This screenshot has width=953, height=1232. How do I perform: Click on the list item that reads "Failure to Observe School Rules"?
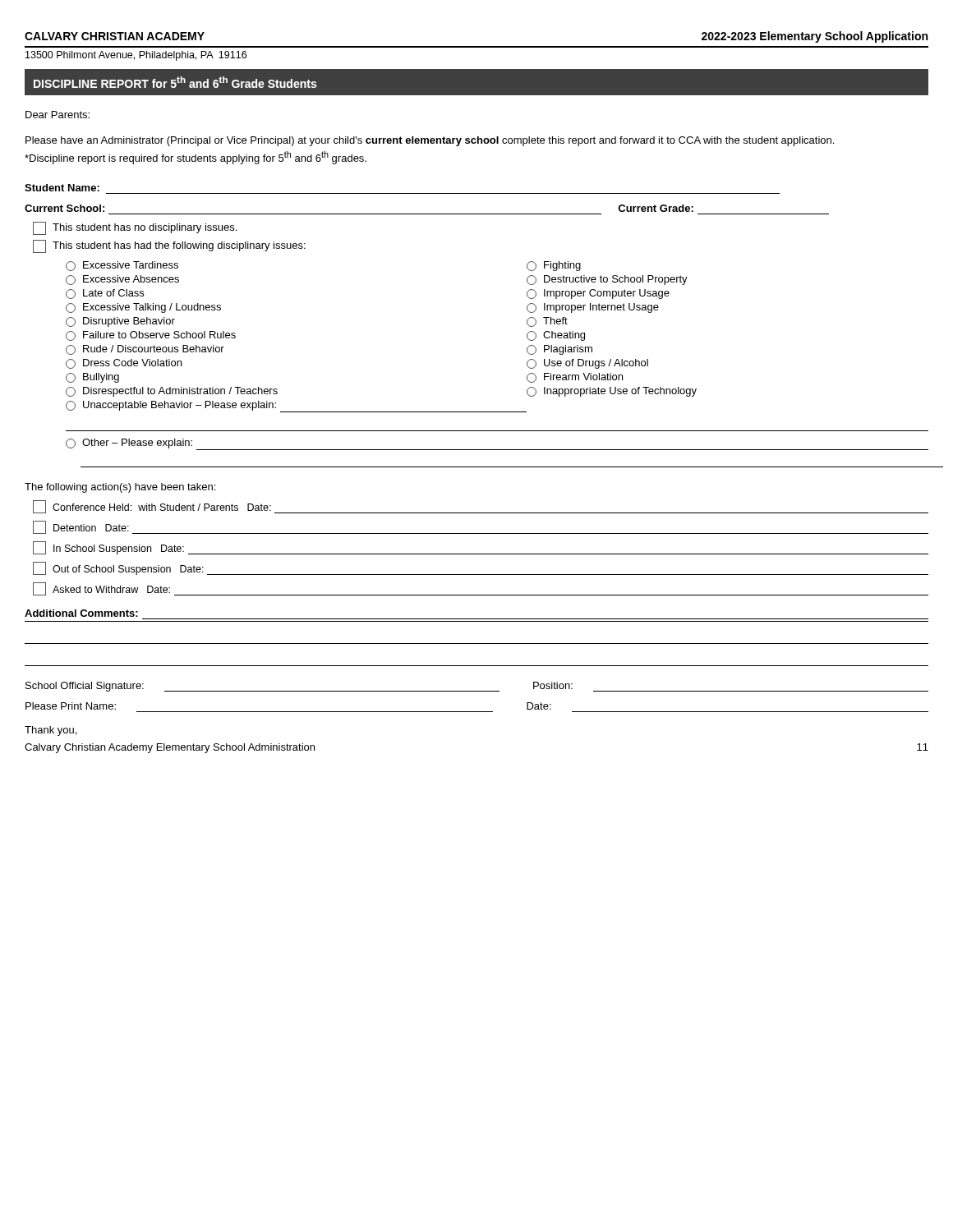tap(151, 335)
